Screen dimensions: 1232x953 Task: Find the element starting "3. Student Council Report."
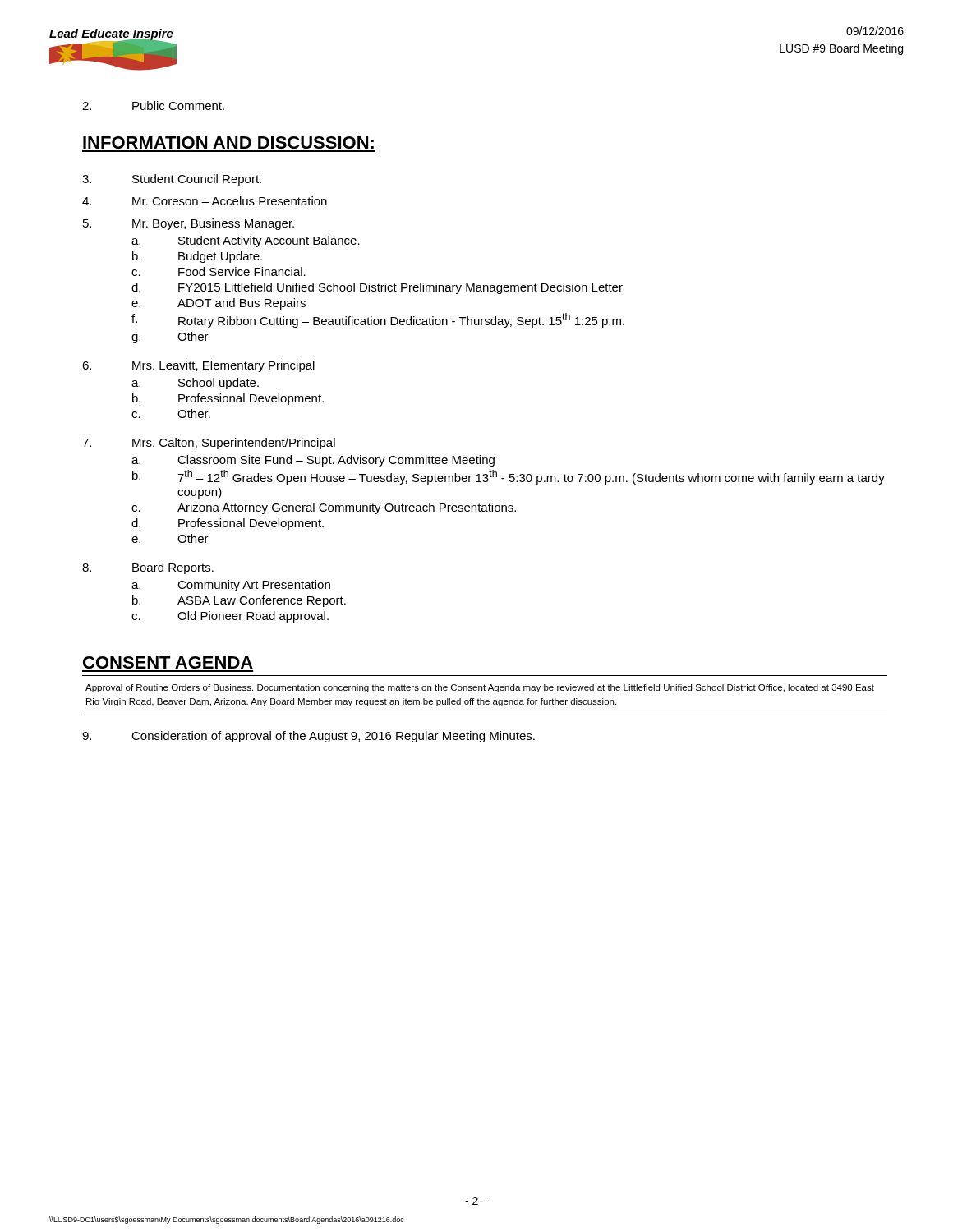coord(172,180)
